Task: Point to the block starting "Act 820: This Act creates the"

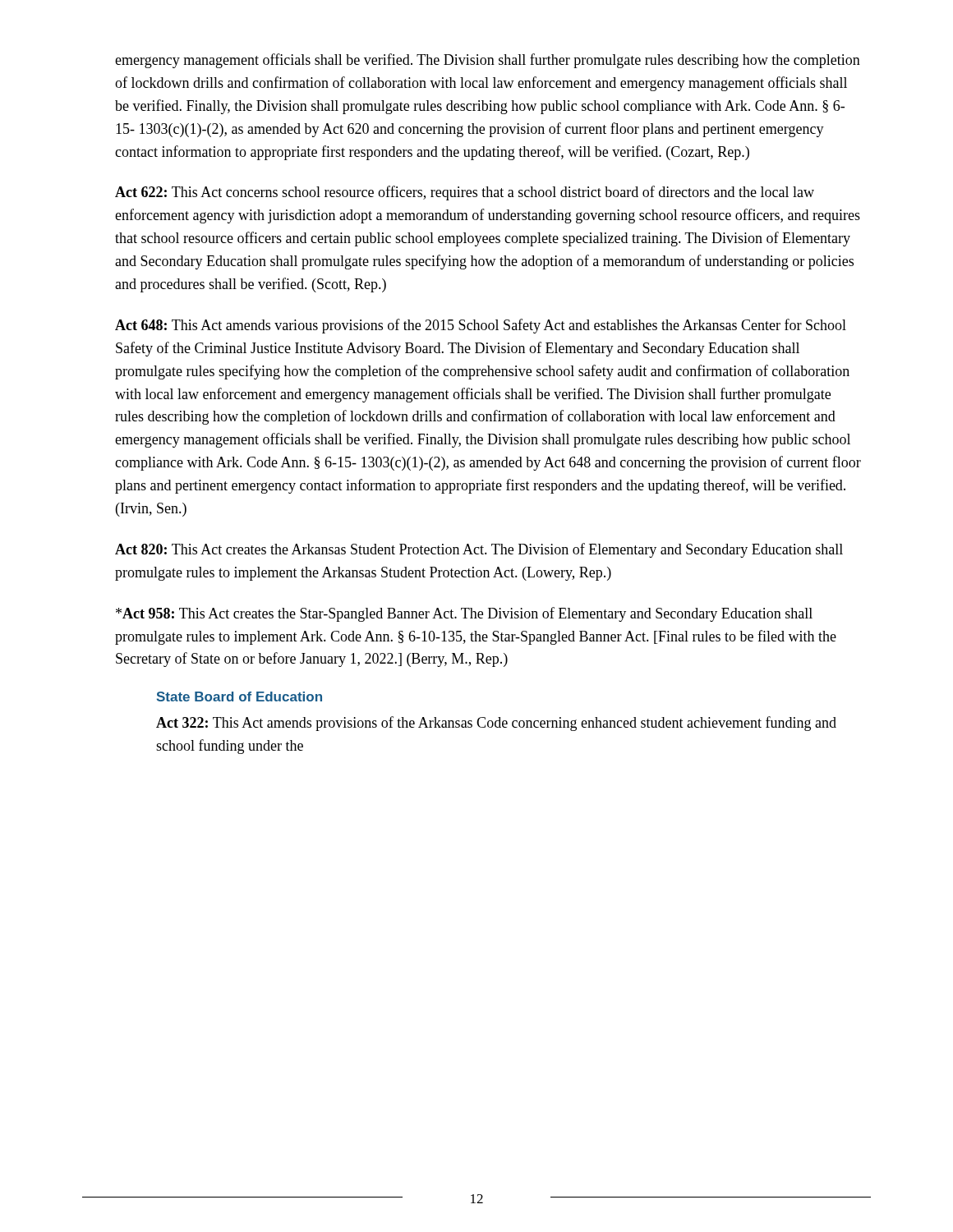Action: click(479, 561)
